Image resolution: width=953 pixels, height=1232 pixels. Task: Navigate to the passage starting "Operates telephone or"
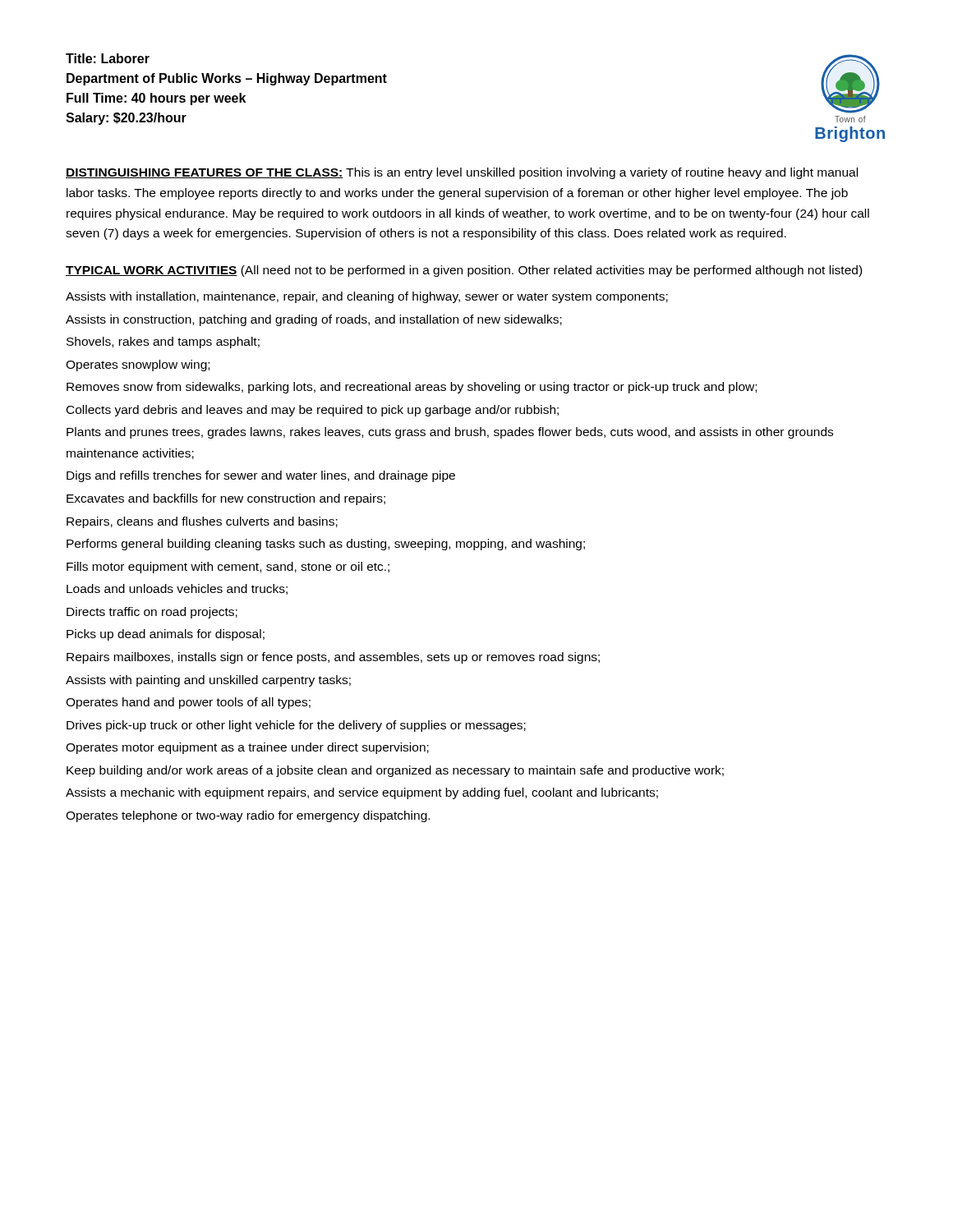pos(248,816)
